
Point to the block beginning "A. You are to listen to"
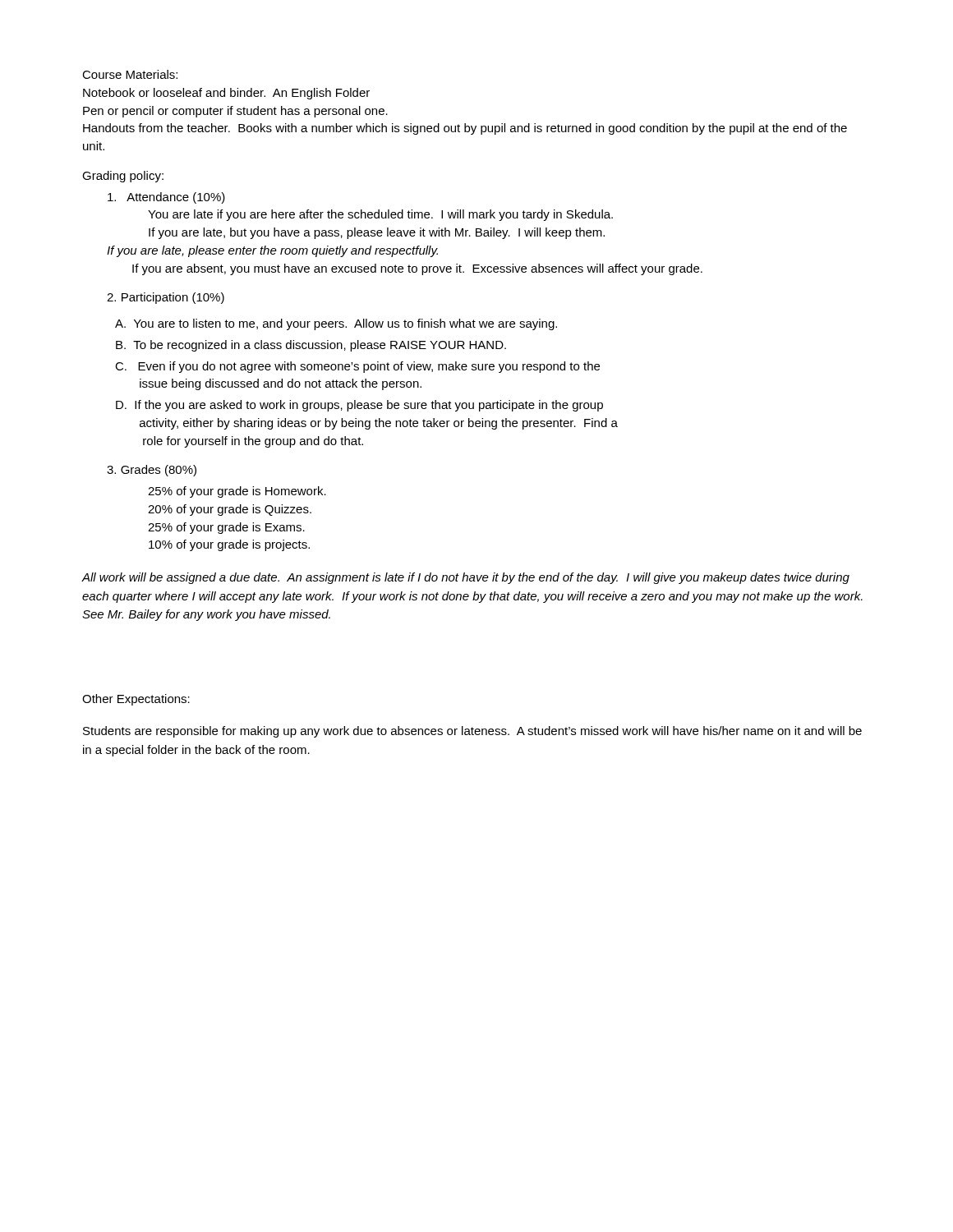(x=337, y=323)
